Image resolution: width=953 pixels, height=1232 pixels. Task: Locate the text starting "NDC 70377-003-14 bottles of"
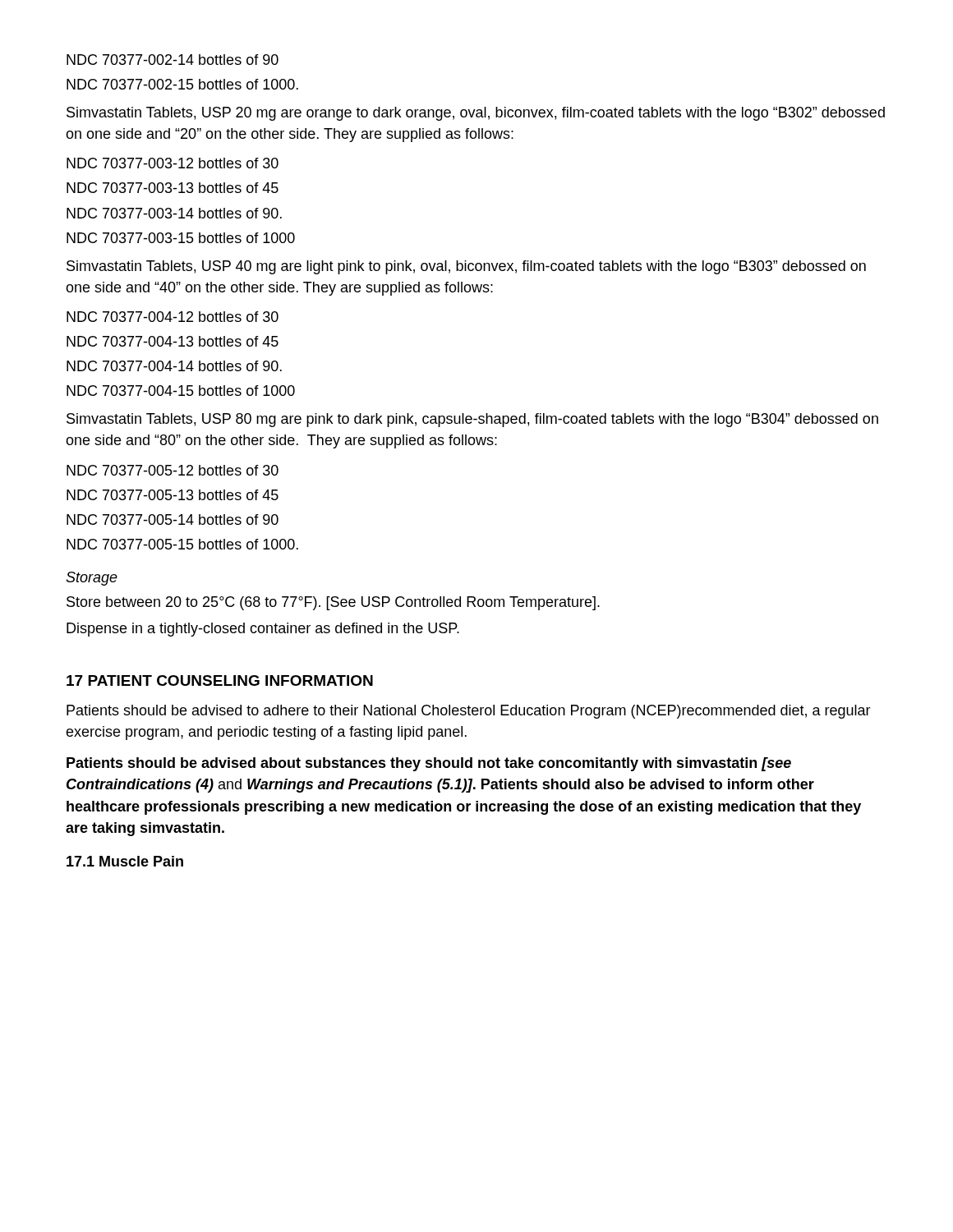click(x=174, y=213)
